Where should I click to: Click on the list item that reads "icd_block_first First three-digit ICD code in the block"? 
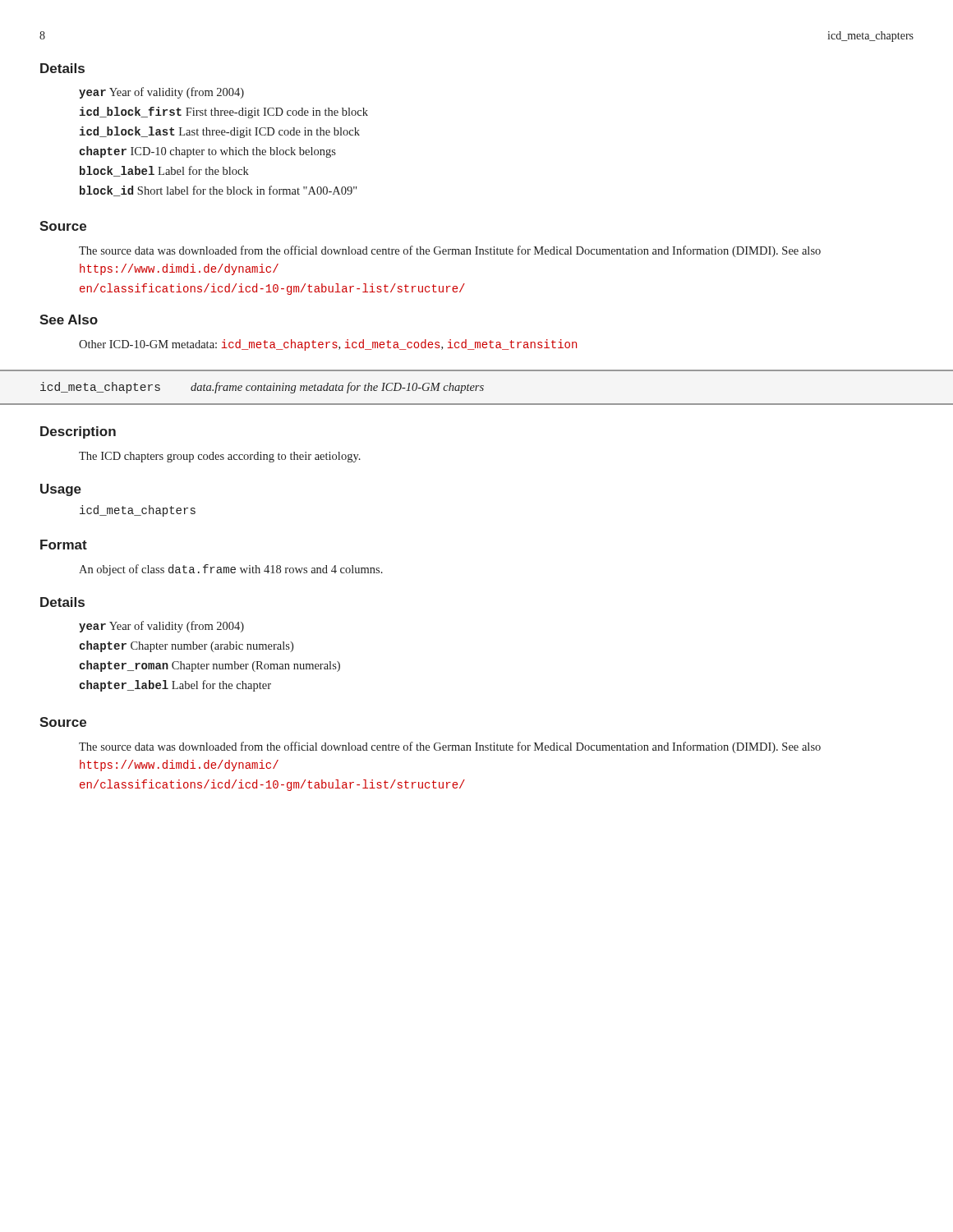[223, 112]
